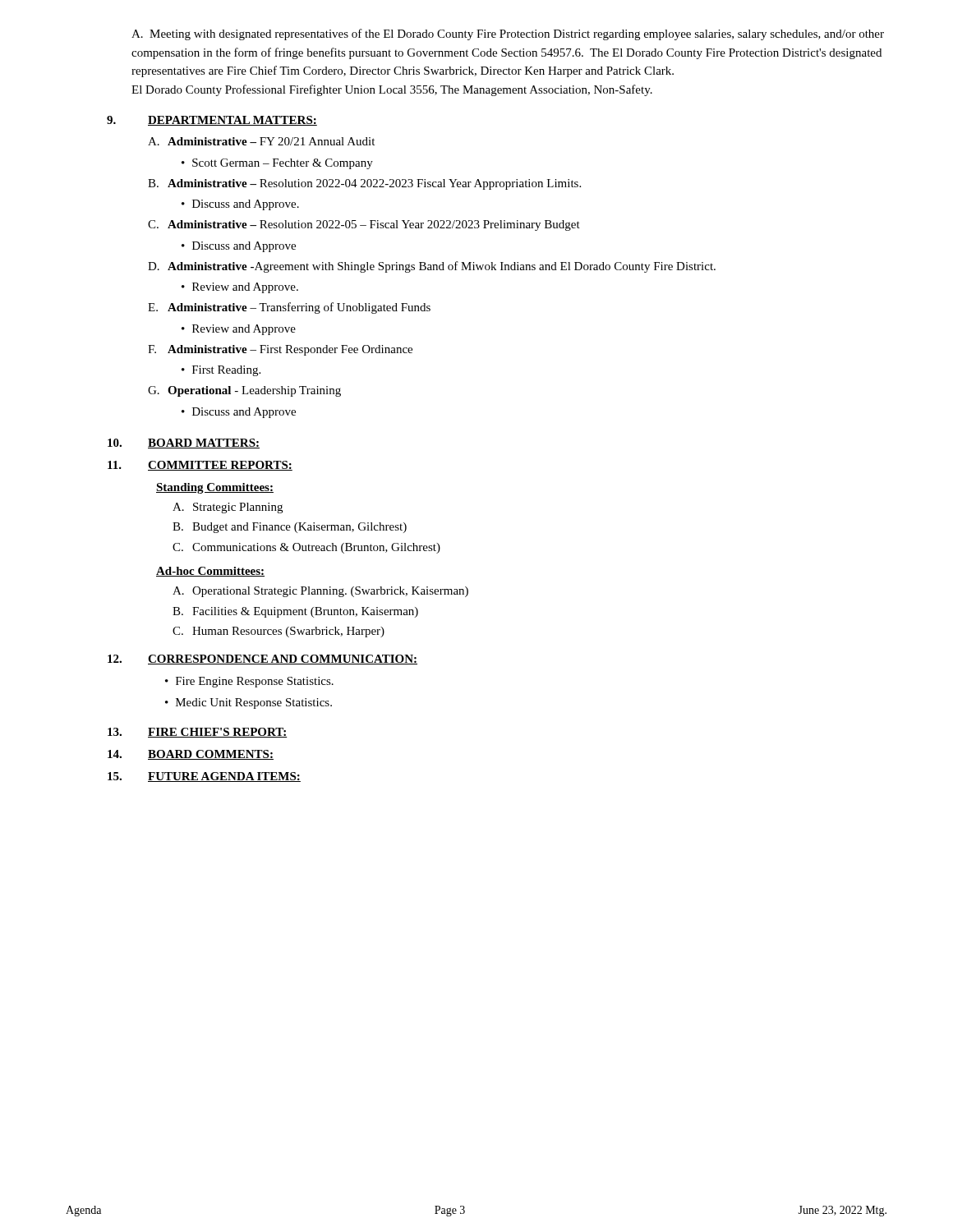Point to "Review and Approve"
The width and height of the screenshot is (953, 1232).
click(x=244, y=328)
